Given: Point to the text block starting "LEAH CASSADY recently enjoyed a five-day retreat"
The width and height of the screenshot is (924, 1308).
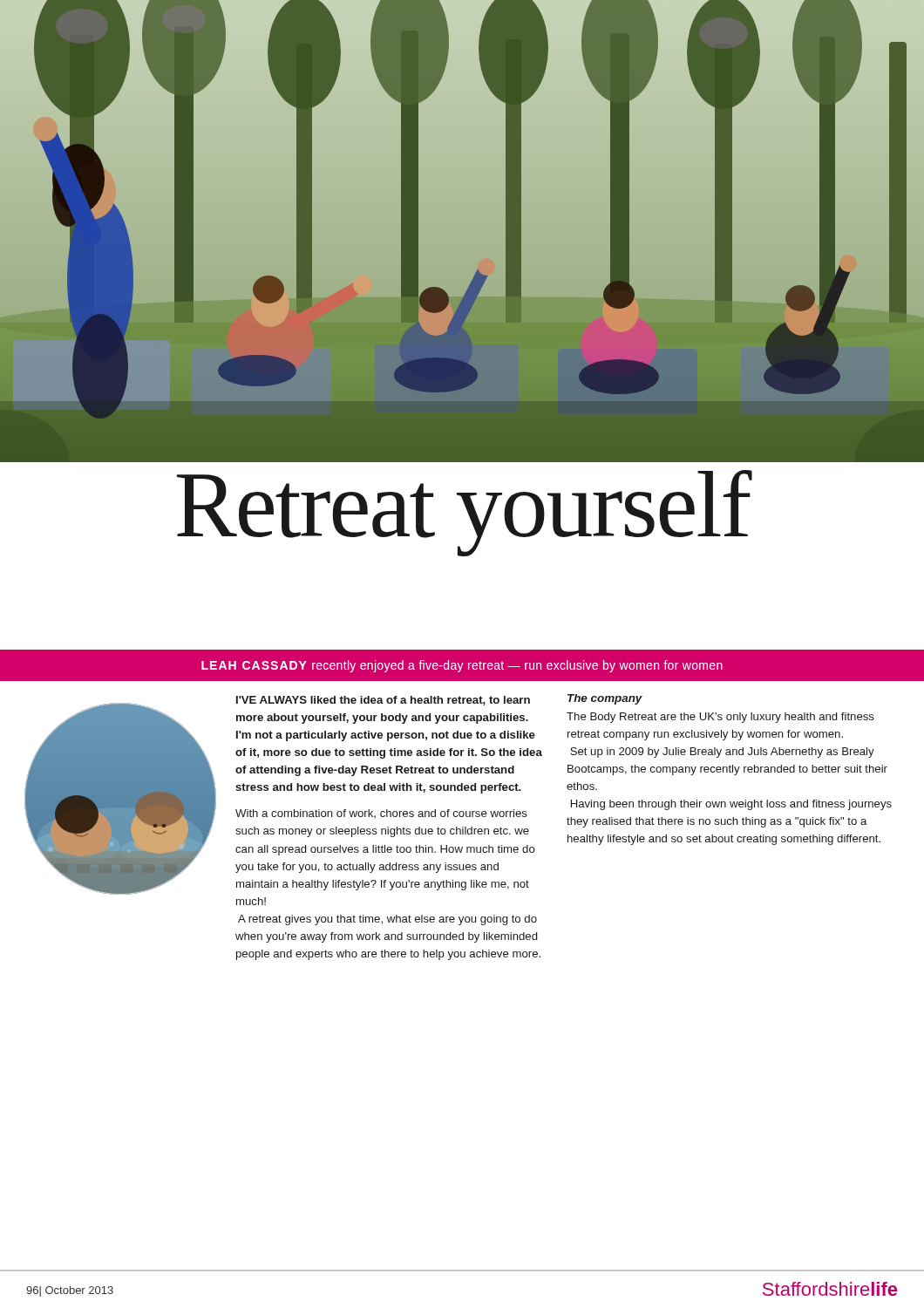Looking at the screenshot, I should pyautogui.click(x=462, y=665).
